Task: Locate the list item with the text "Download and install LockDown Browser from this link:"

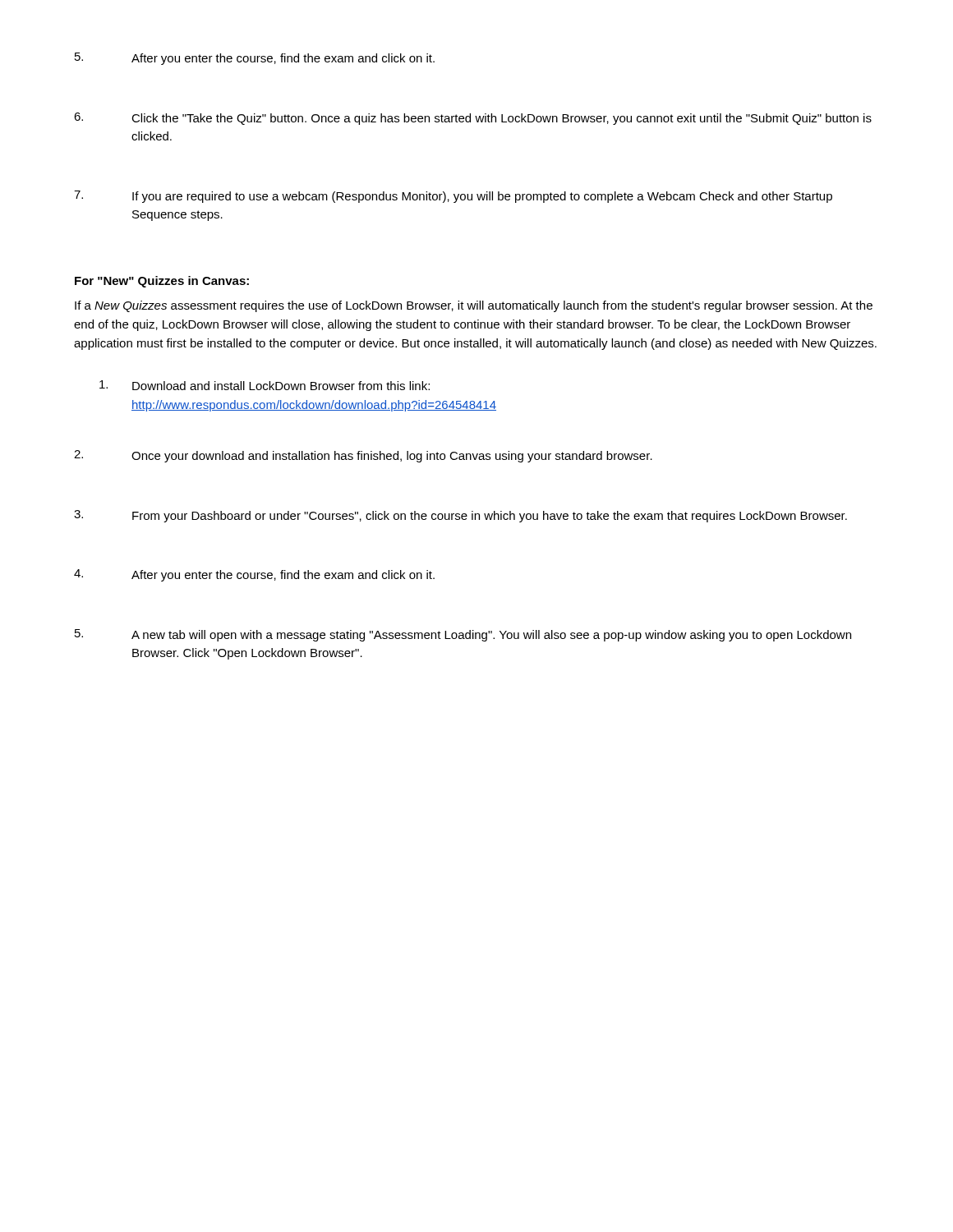Action: (x=489, y=396)
